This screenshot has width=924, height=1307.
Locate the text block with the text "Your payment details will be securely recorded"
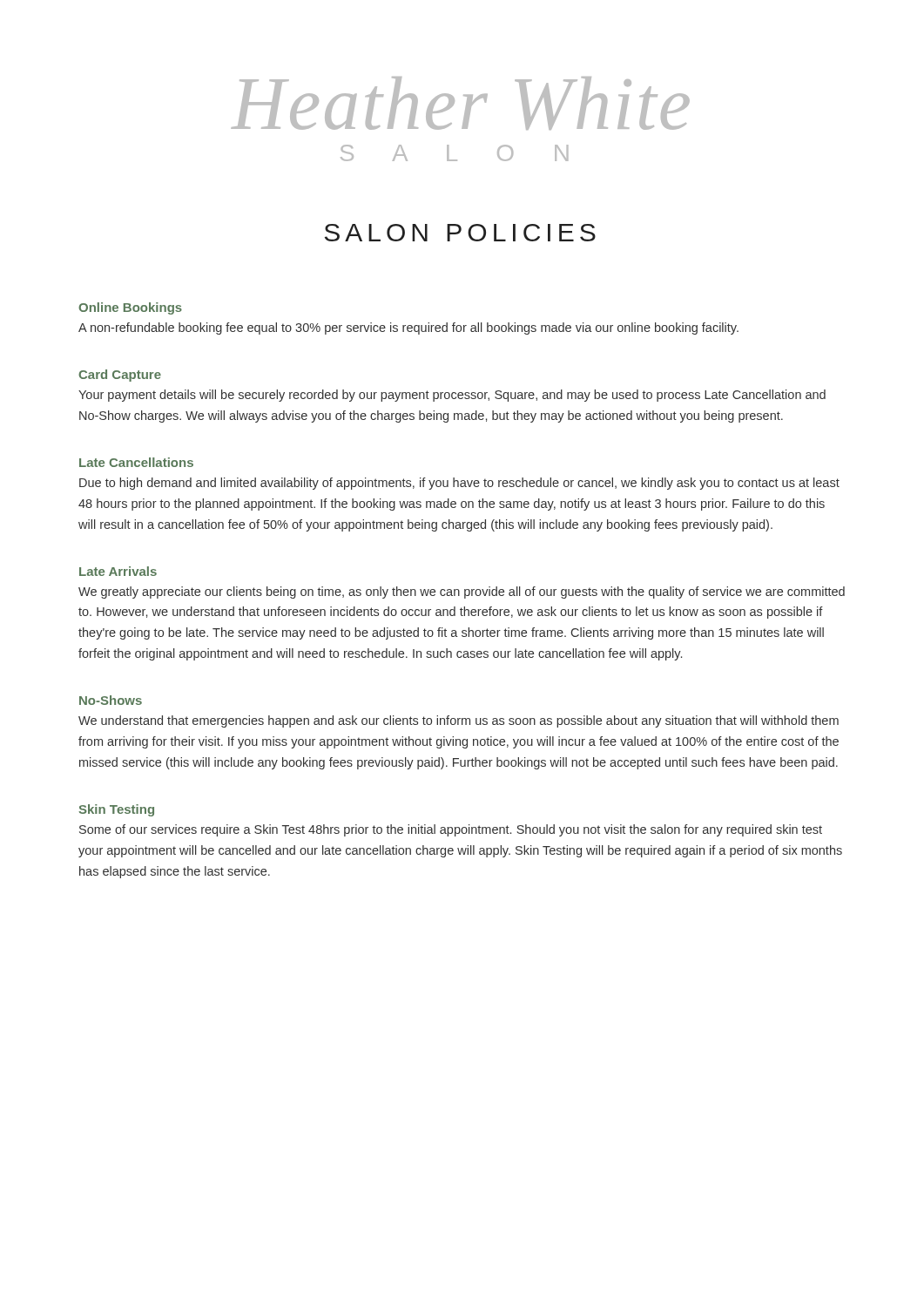(x=452, y=405)
